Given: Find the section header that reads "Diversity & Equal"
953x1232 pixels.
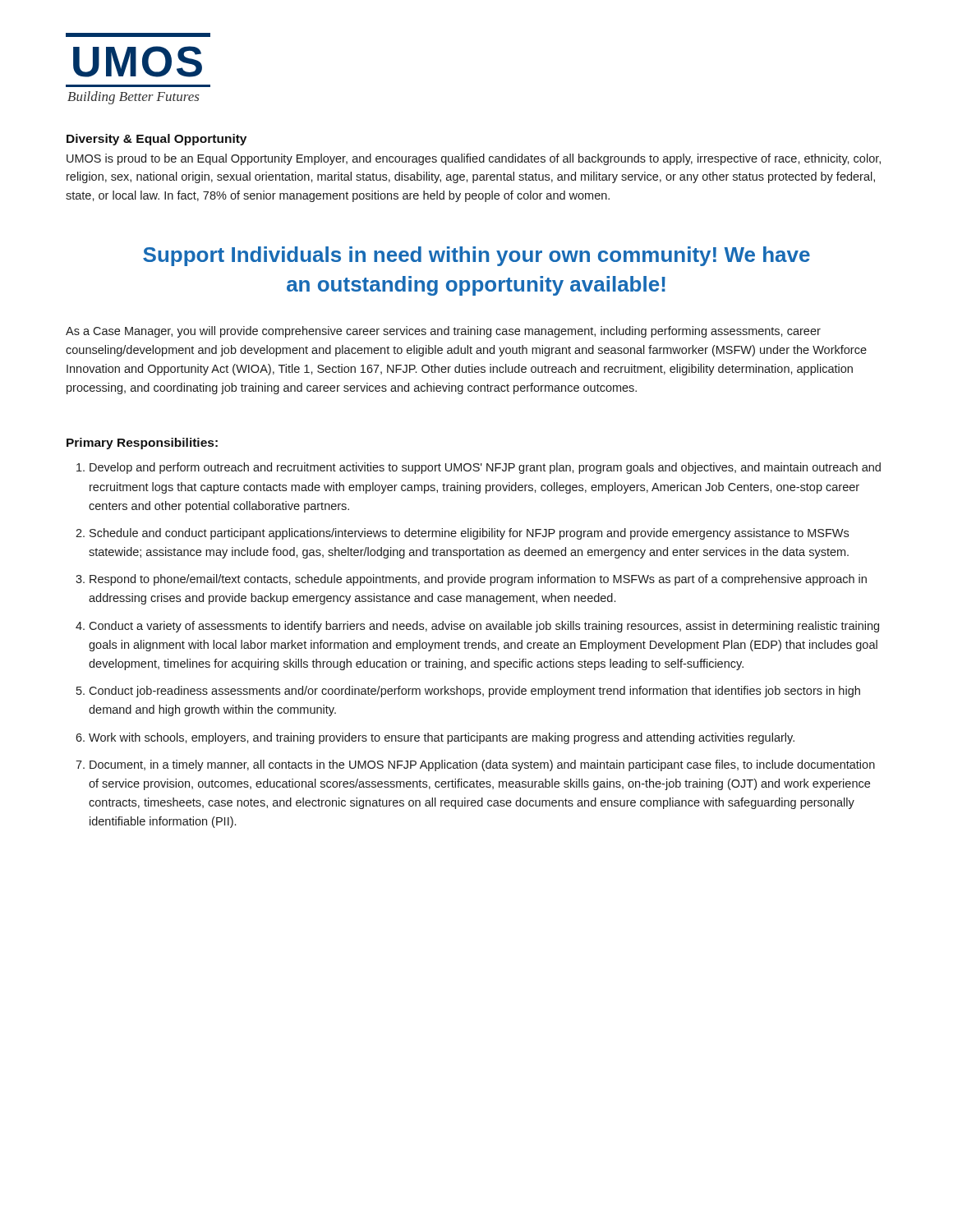Looking at the screenshot, I should 156,138.
